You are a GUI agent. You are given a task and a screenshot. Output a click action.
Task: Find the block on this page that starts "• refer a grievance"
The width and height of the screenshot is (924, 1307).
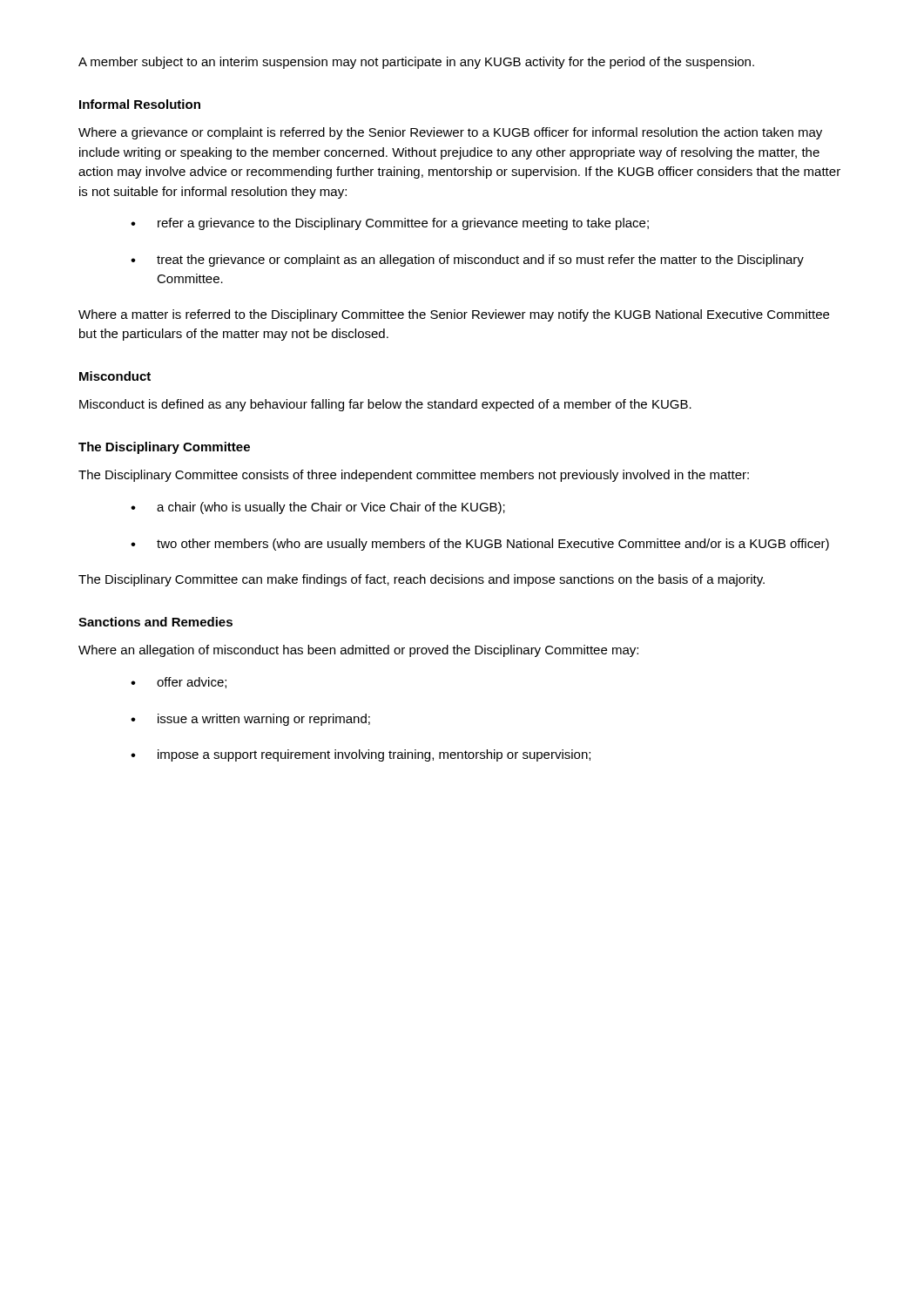click(x=488, y=224)
